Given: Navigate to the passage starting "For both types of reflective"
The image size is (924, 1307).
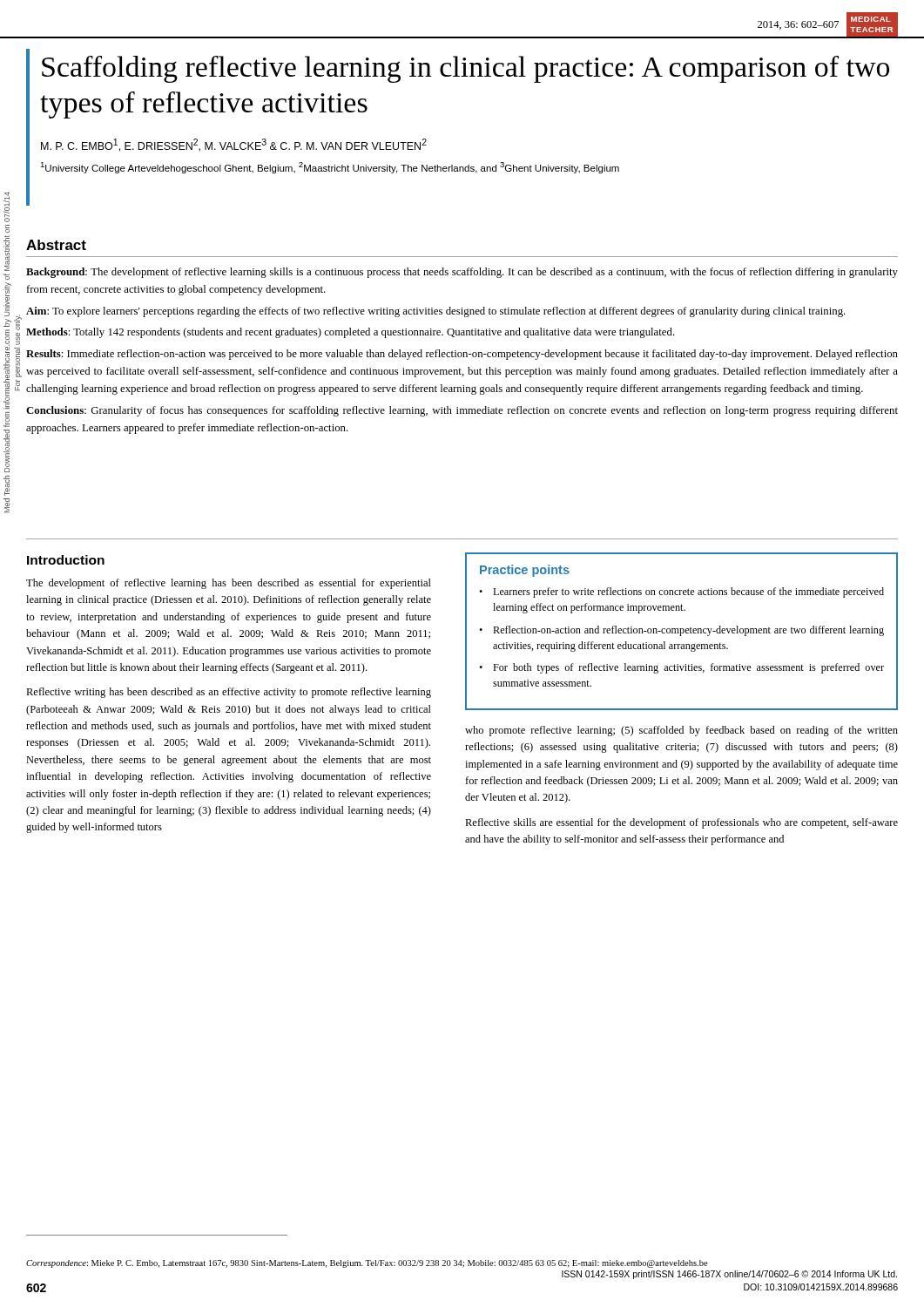Looking at the screenshot, I should coord(688,676).
